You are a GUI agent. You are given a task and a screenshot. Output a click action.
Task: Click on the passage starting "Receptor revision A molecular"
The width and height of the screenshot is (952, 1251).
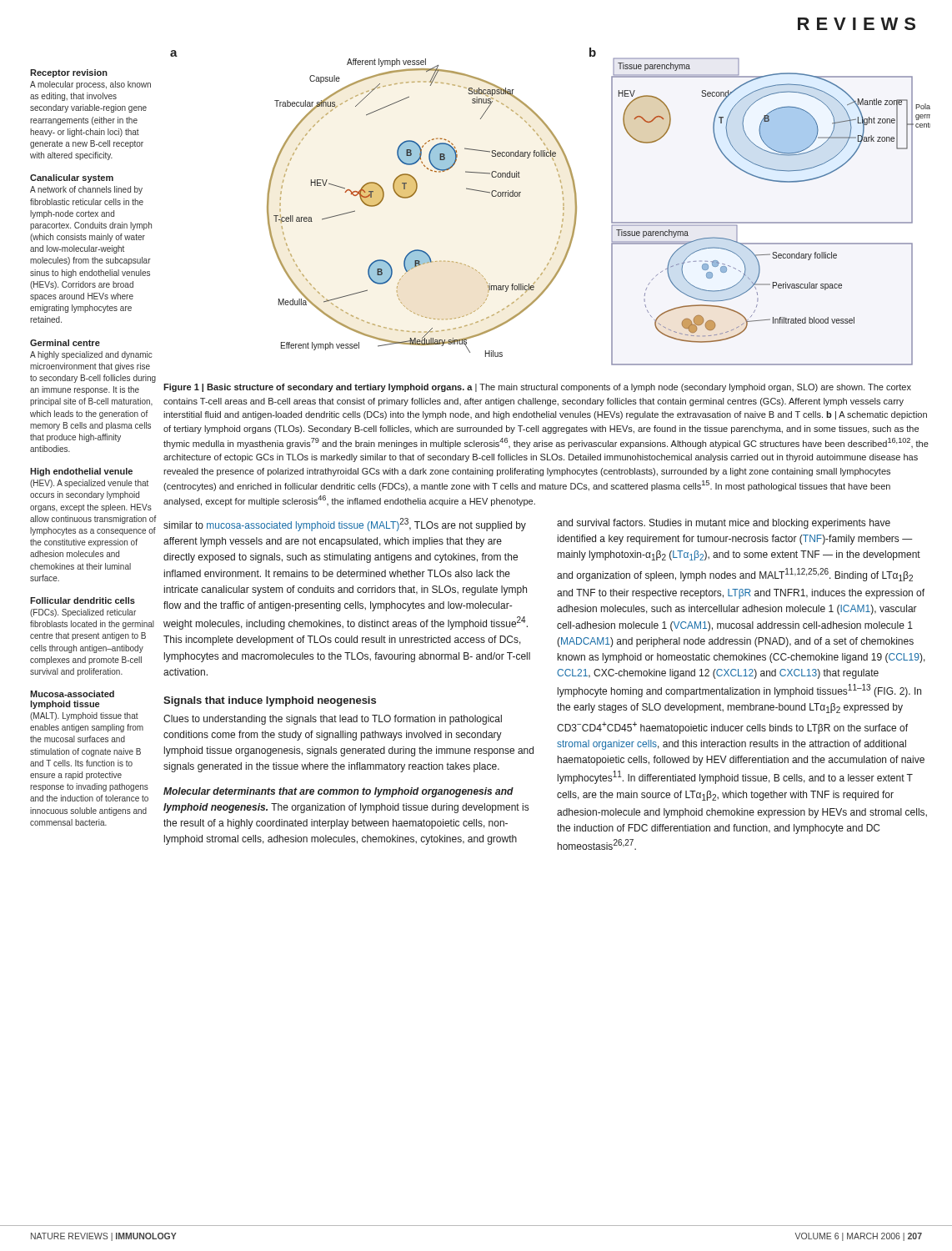click(x=93, y=115)
